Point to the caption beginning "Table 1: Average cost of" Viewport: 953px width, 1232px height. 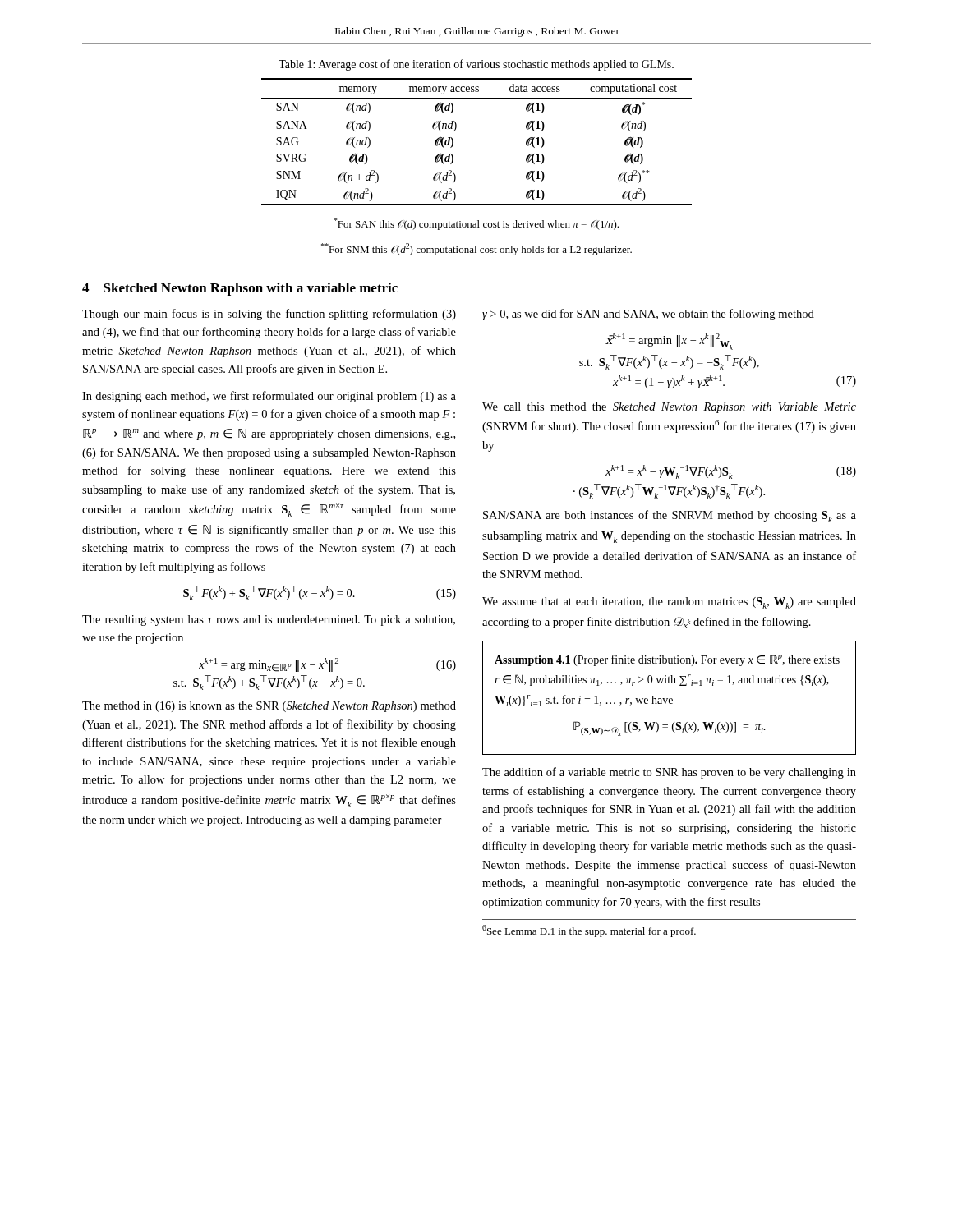[x=476, y=64]
